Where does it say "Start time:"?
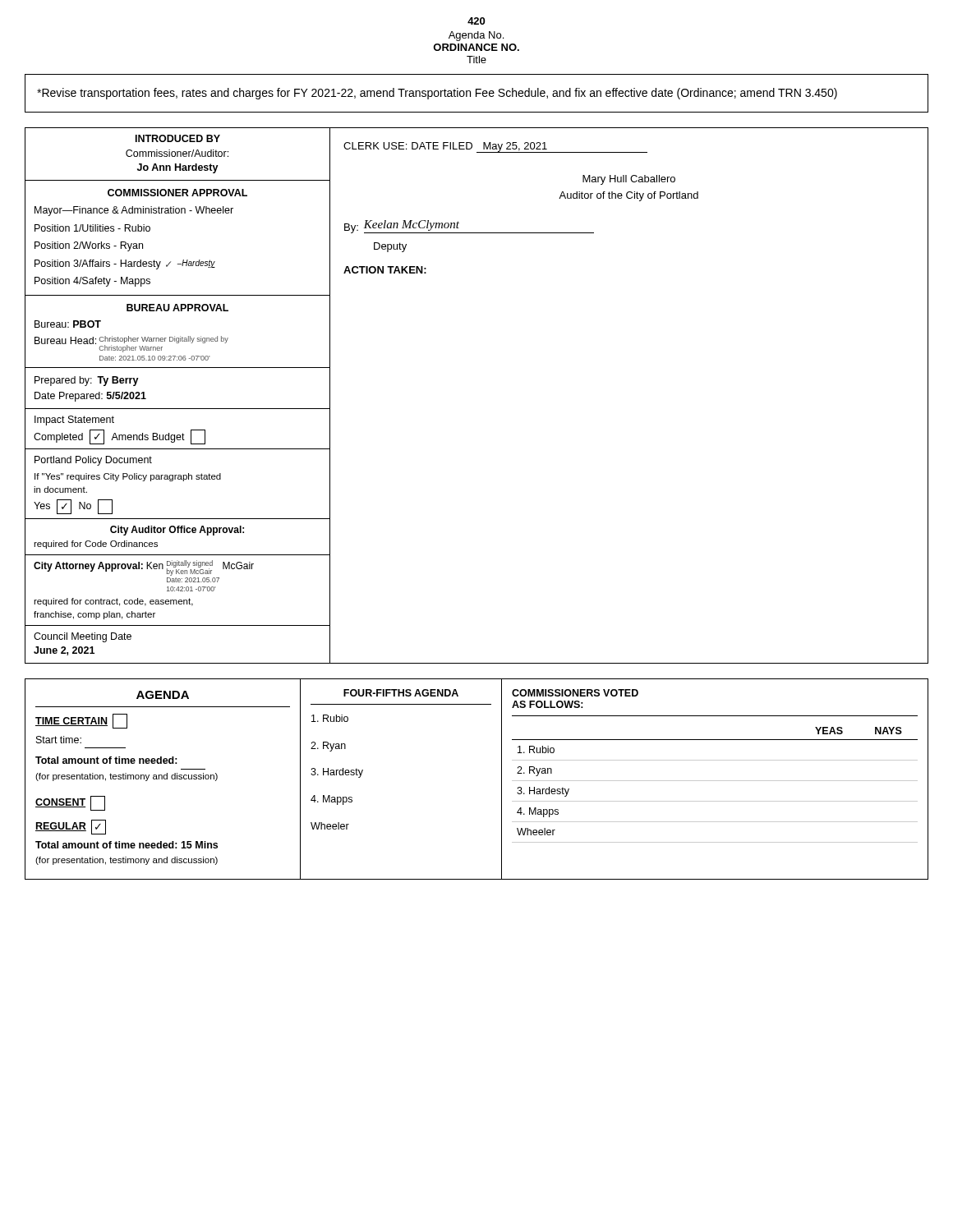This screenshot has width=953, height=1232. [81, 740]
